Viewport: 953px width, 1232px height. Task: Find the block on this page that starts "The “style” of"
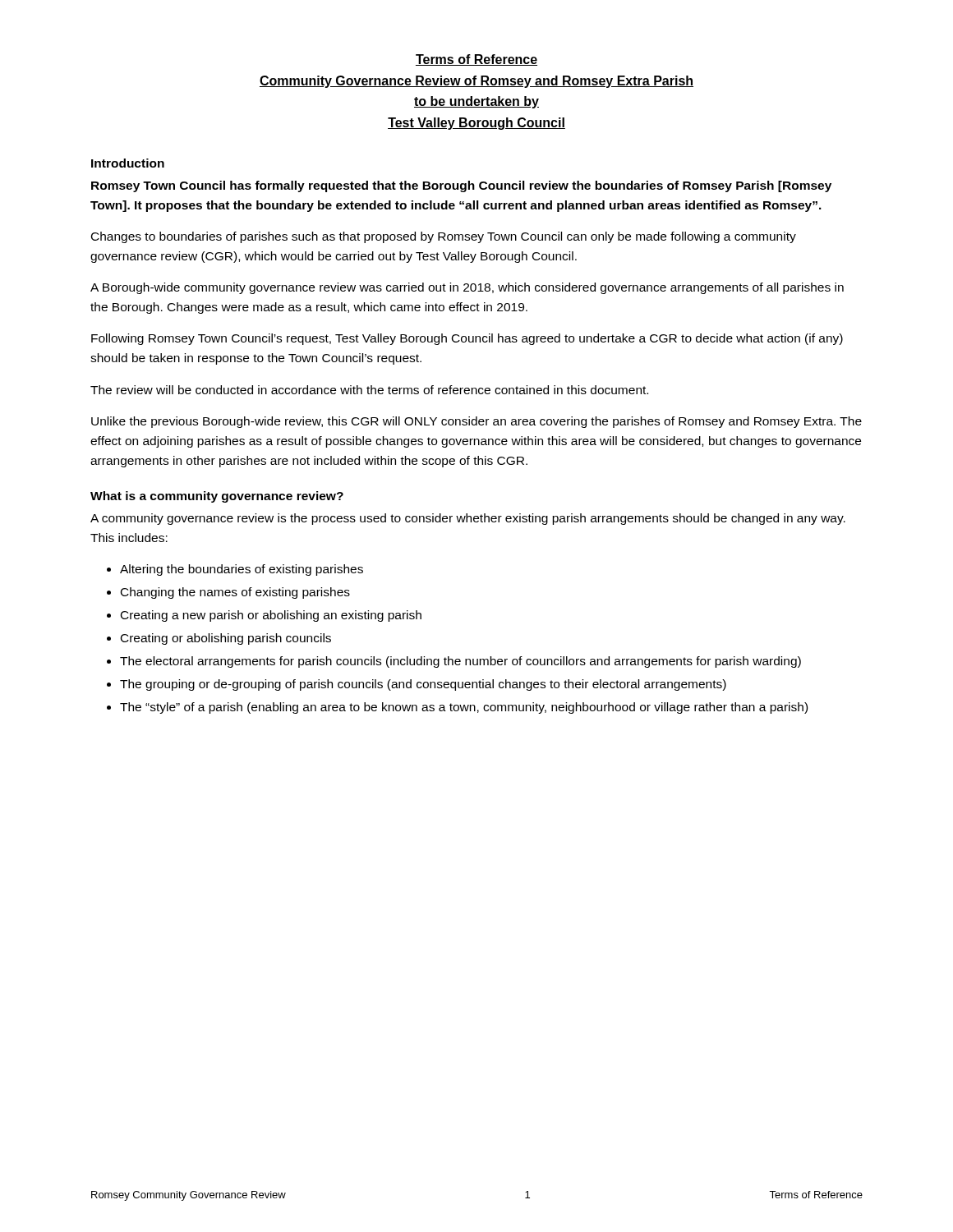[464, 706]
